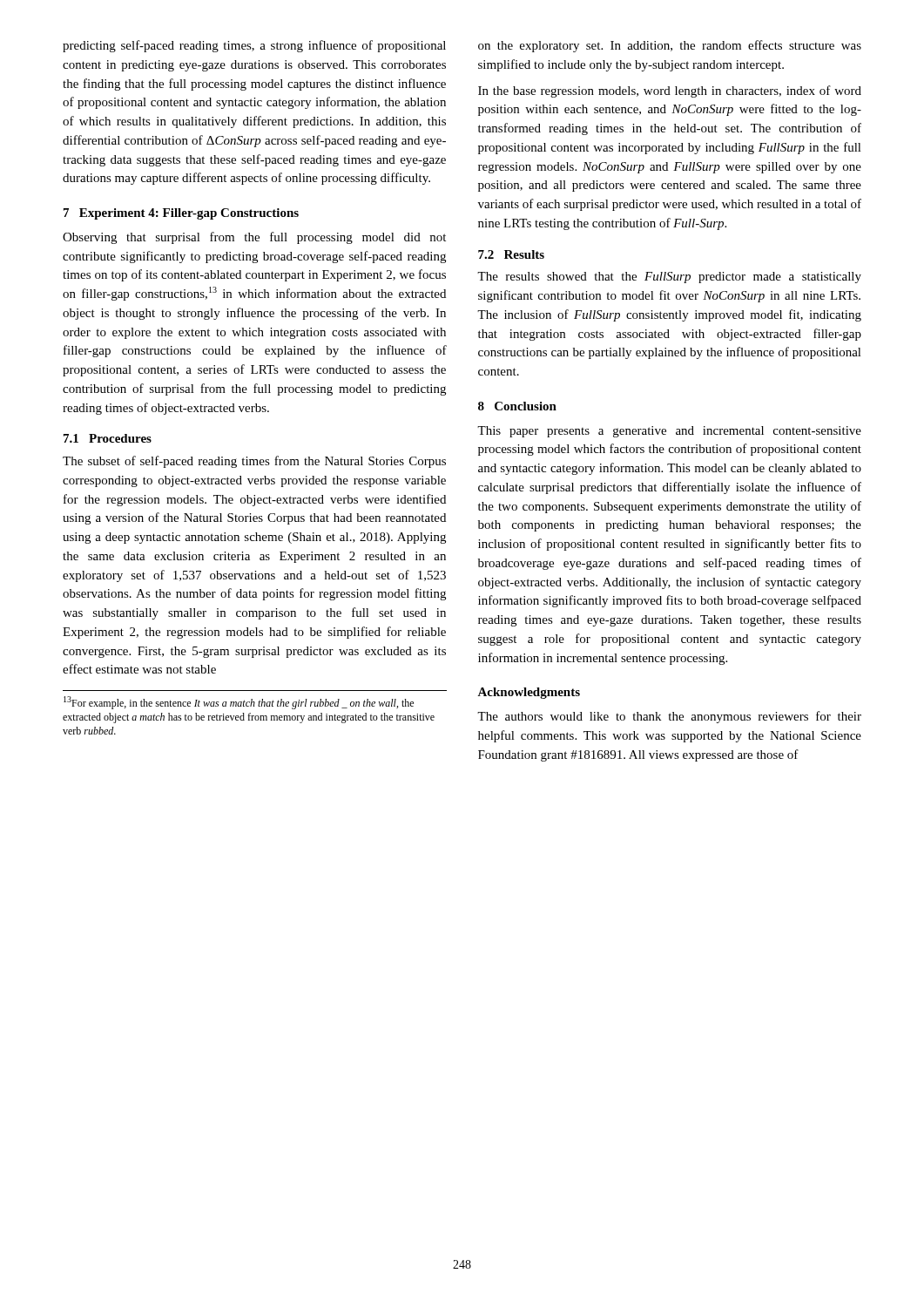Screen dimensions: 1307x924
Task: Find the text block that says "The subset of self-paced reading times from the"
Action: pyautogui.click(x=255, y=565)
